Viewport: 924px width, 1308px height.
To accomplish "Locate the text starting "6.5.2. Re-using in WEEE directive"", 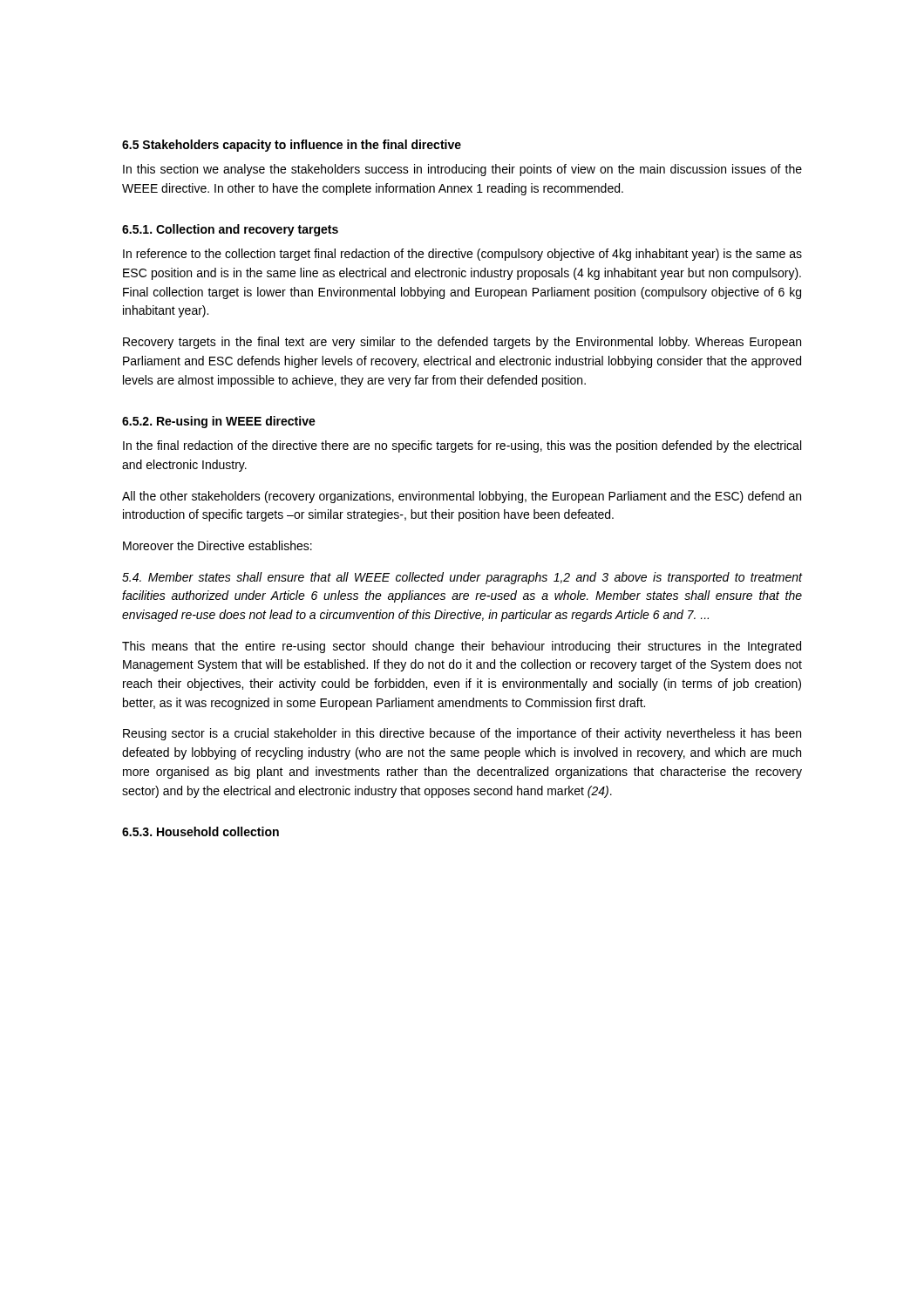I will click(219, 421).
